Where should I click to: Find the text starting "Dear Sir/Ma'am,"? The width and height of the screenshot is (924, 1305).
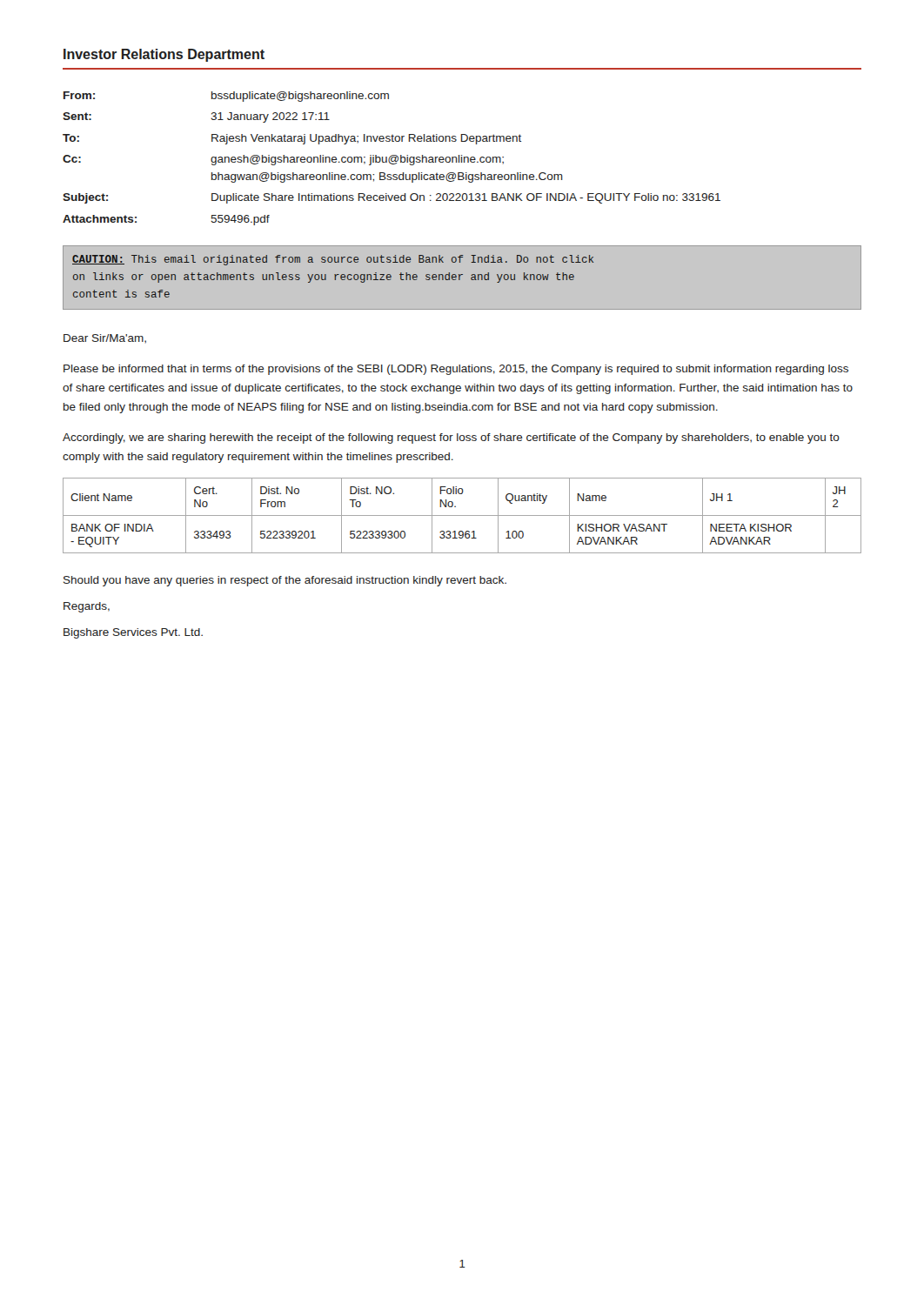point(105,338)
